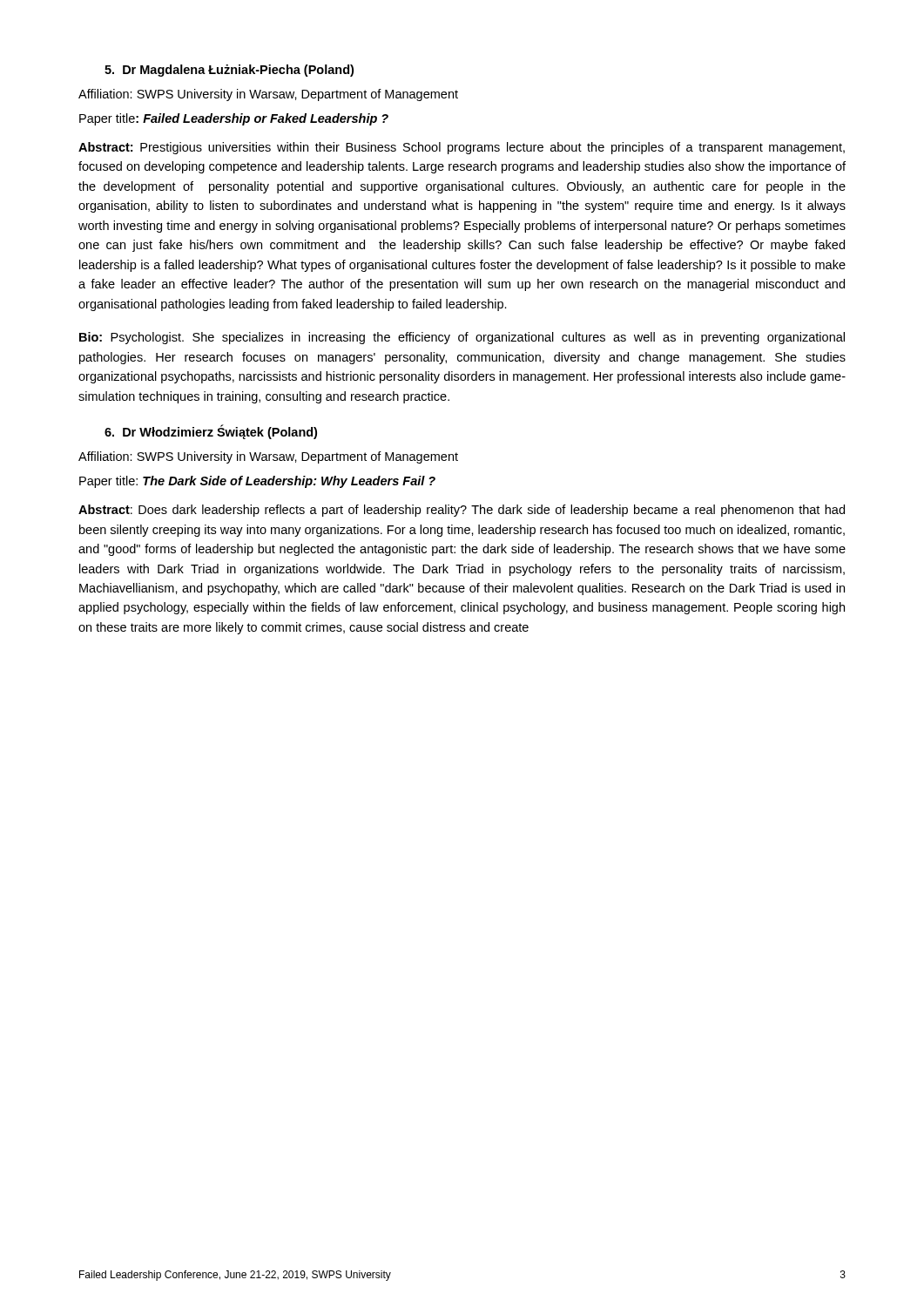Locate the block starting "5. Dr Magdalena Łużniak-Piecha (Poland)"
This screenshot has width=924, height=1307.
[229, 70]
